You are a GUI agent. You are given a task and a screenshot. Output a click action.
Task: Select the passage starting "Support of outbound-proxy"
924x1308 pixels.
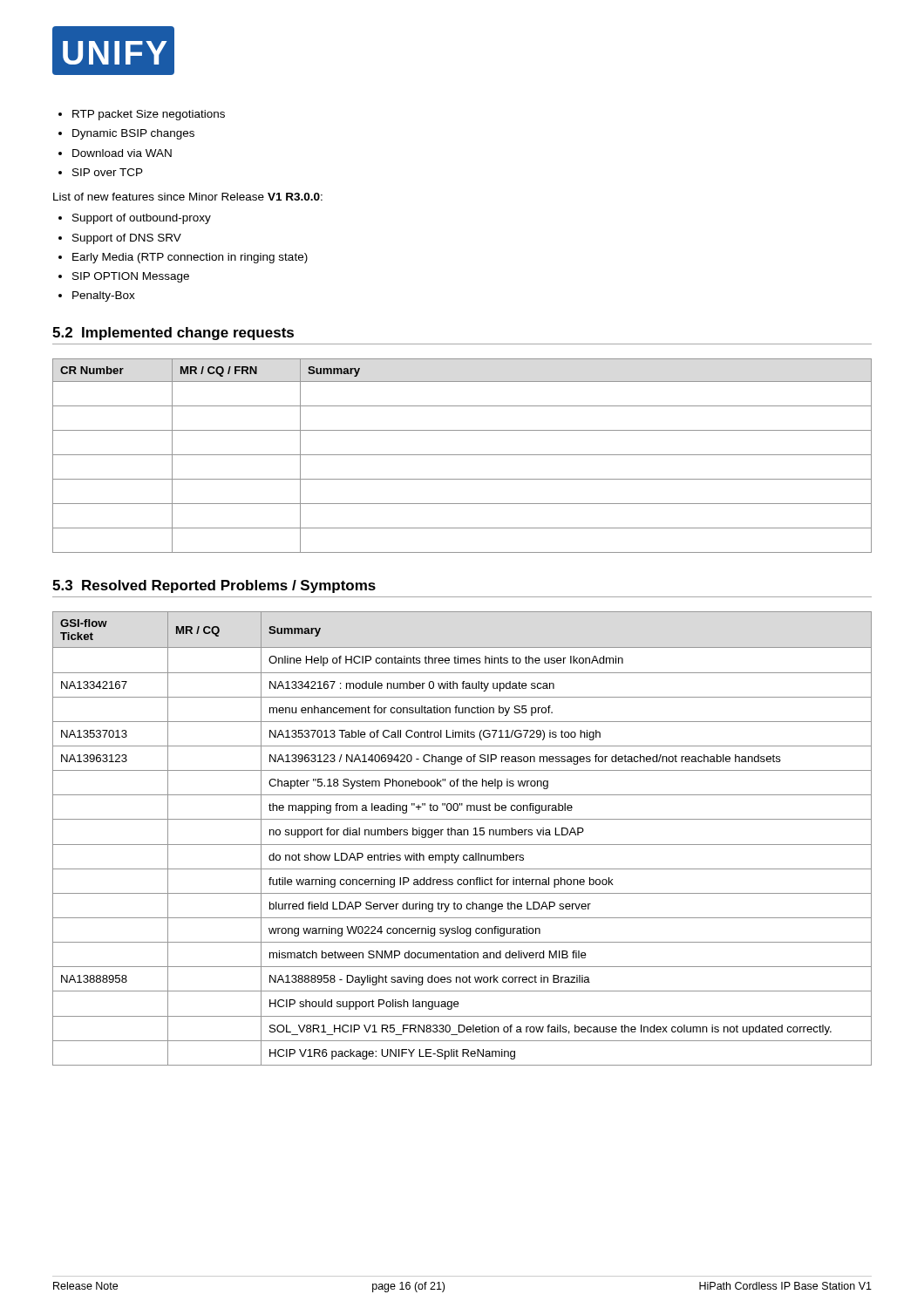click(x=135, y=219)
